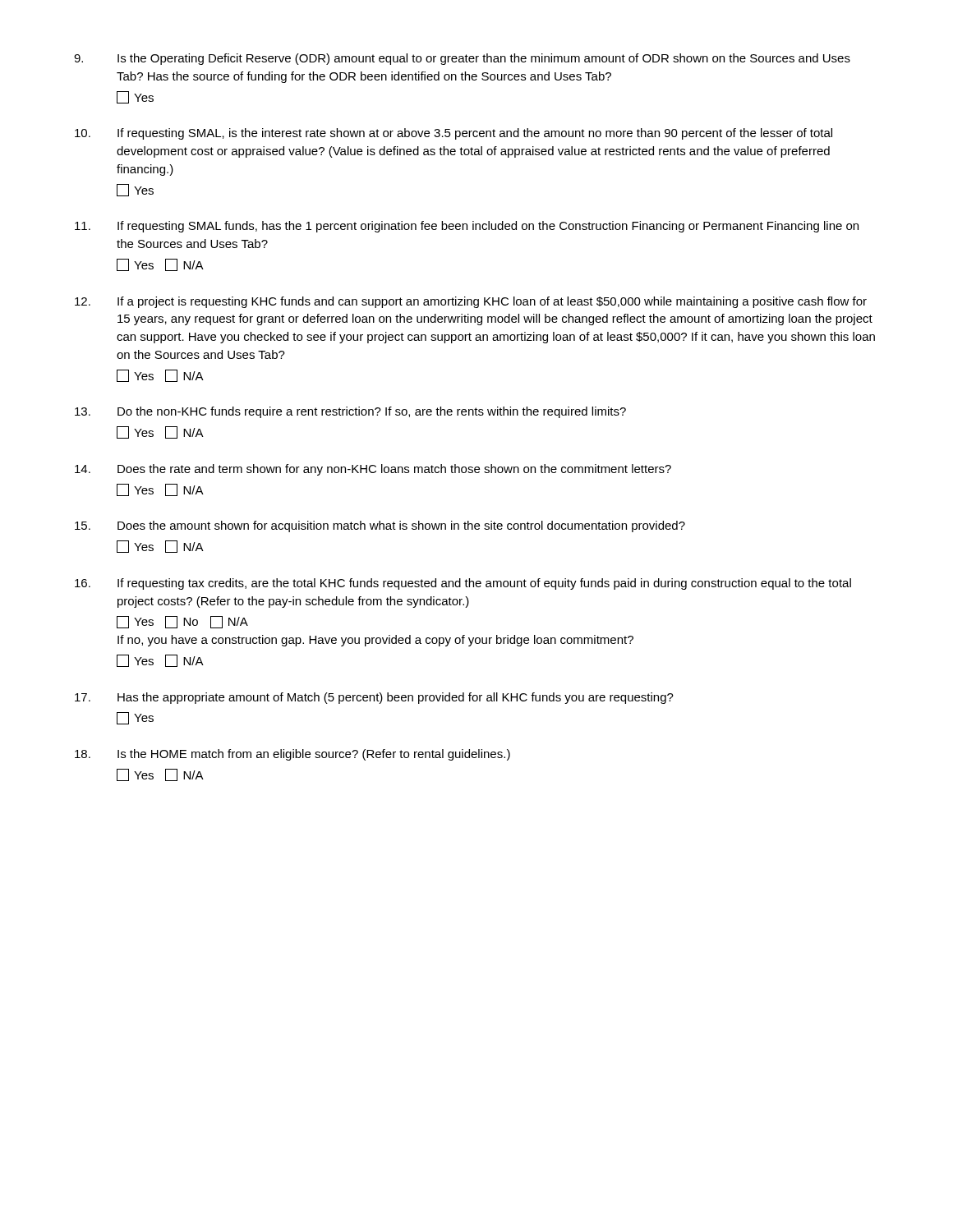Click on the block starting "11. If requesting SMAL"
Image resolution: width=953 pixels, height=1232 pixels.
(467, 227)
